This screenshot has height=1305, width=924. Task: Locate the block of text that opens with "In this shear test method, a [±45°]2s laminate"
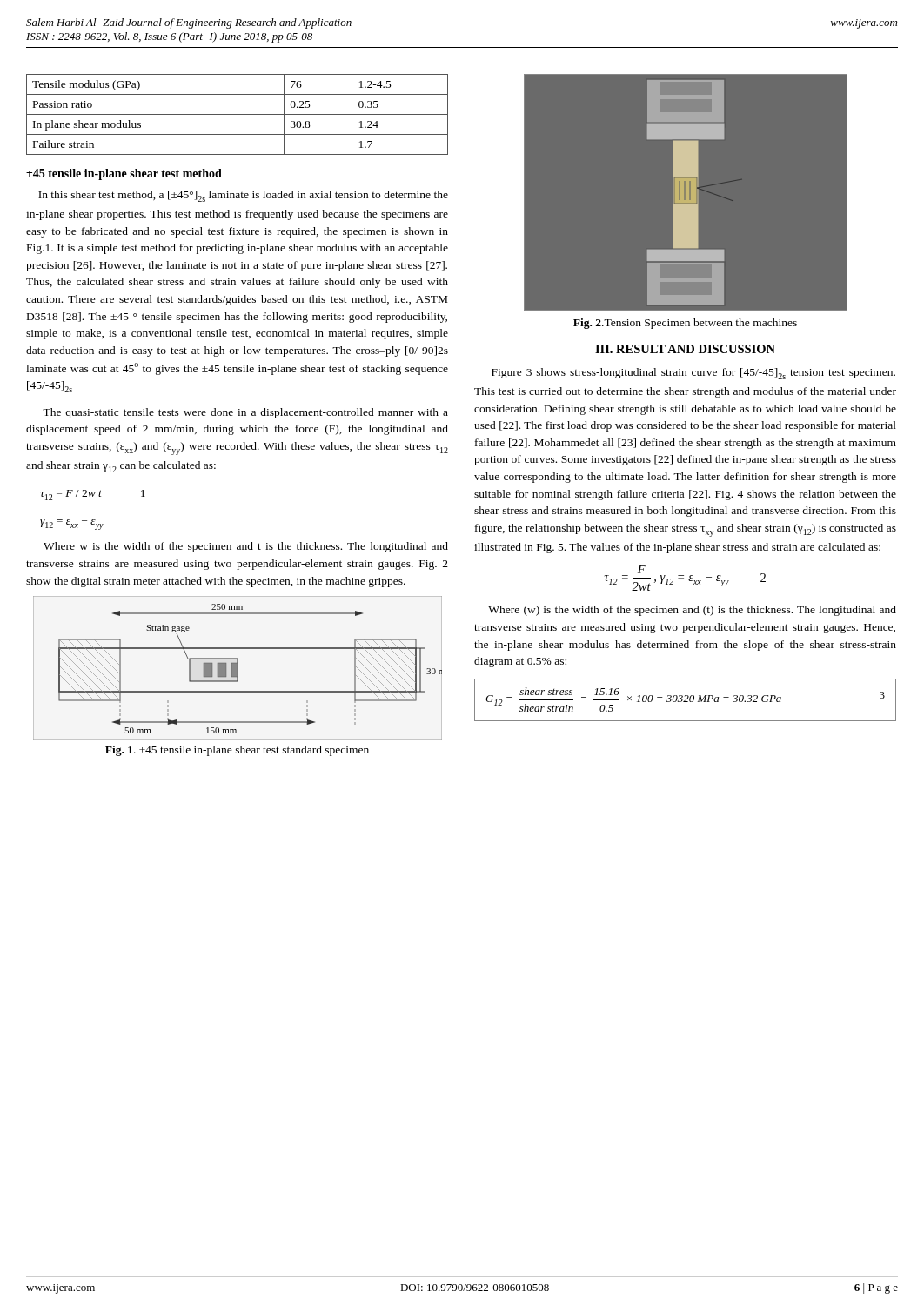click(237, 291)
